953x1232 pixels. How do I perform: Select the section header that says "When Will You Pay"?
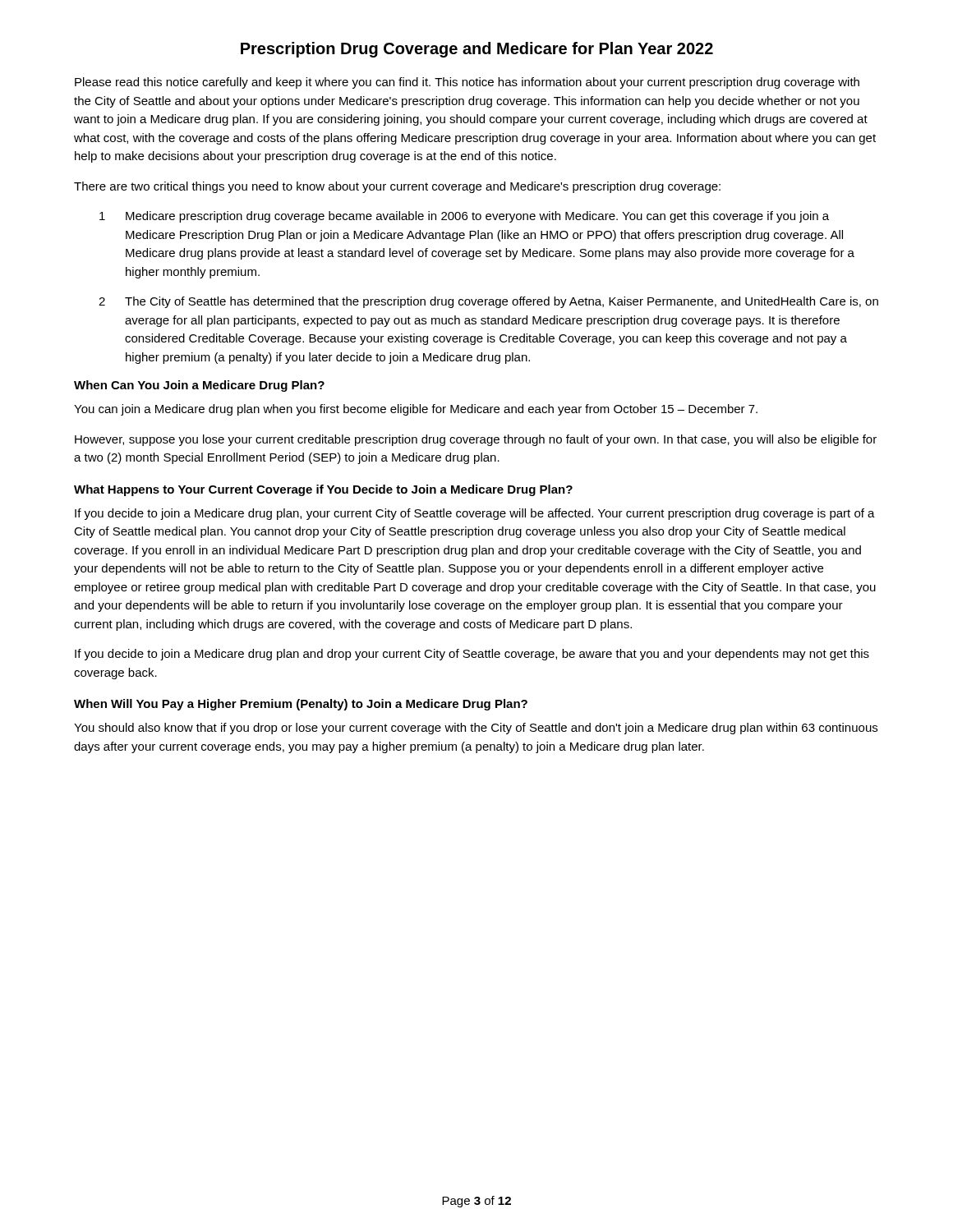[301, 703]
